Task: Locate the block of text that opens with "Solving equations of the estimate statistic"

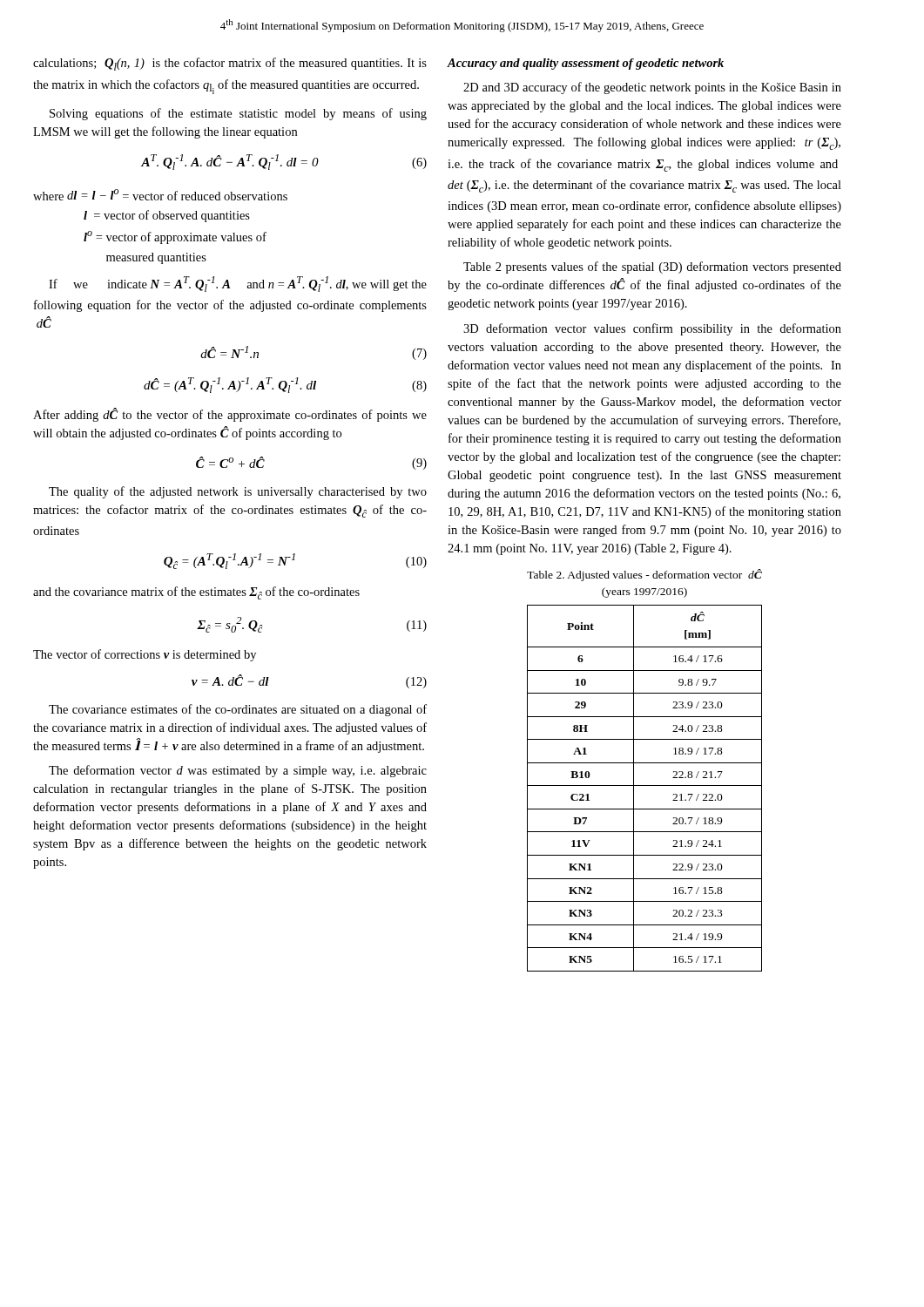Action: (230, 123)
